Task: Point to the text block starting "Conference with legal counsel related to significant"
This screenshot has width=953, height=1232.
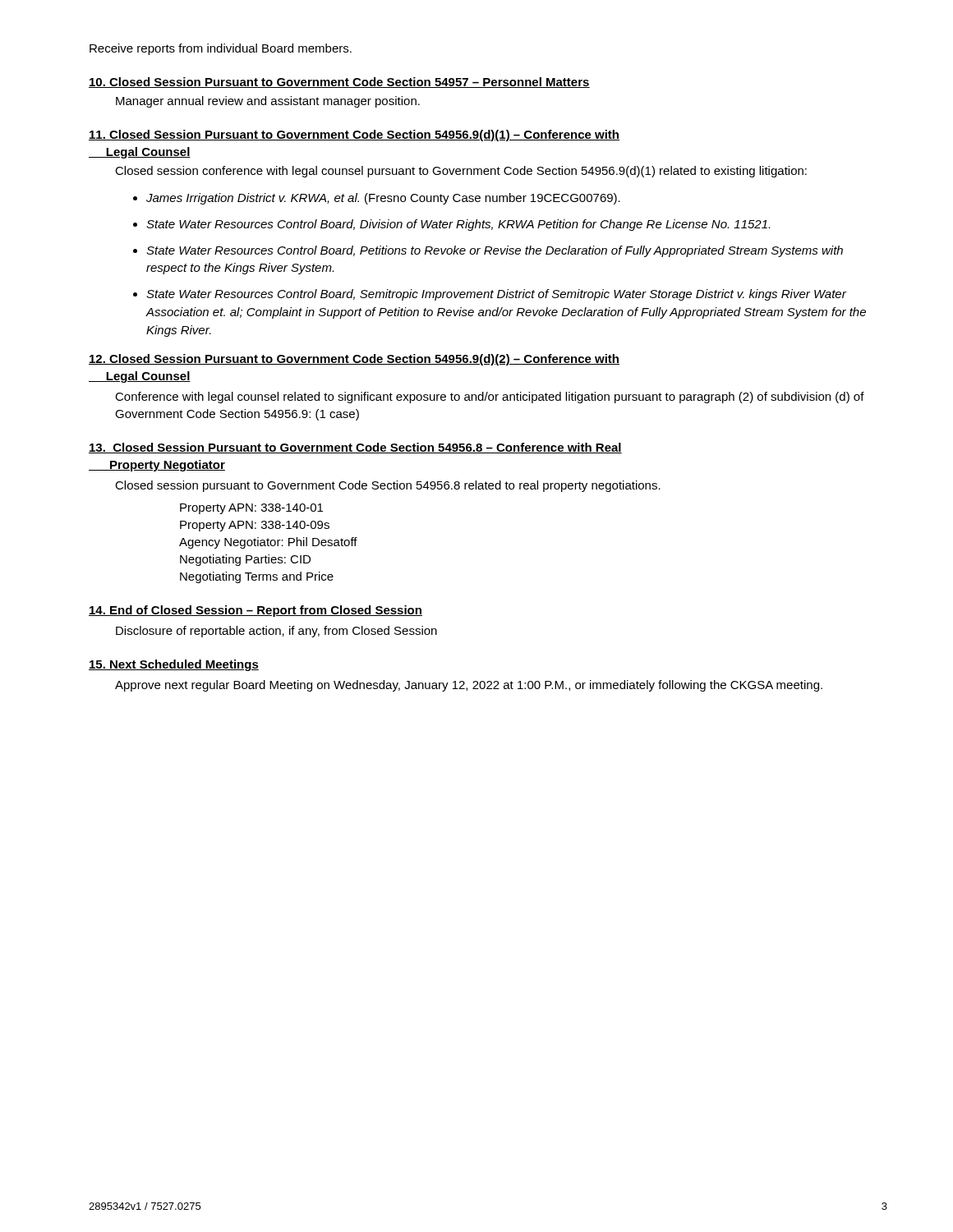Action: [x=501, y=405]
